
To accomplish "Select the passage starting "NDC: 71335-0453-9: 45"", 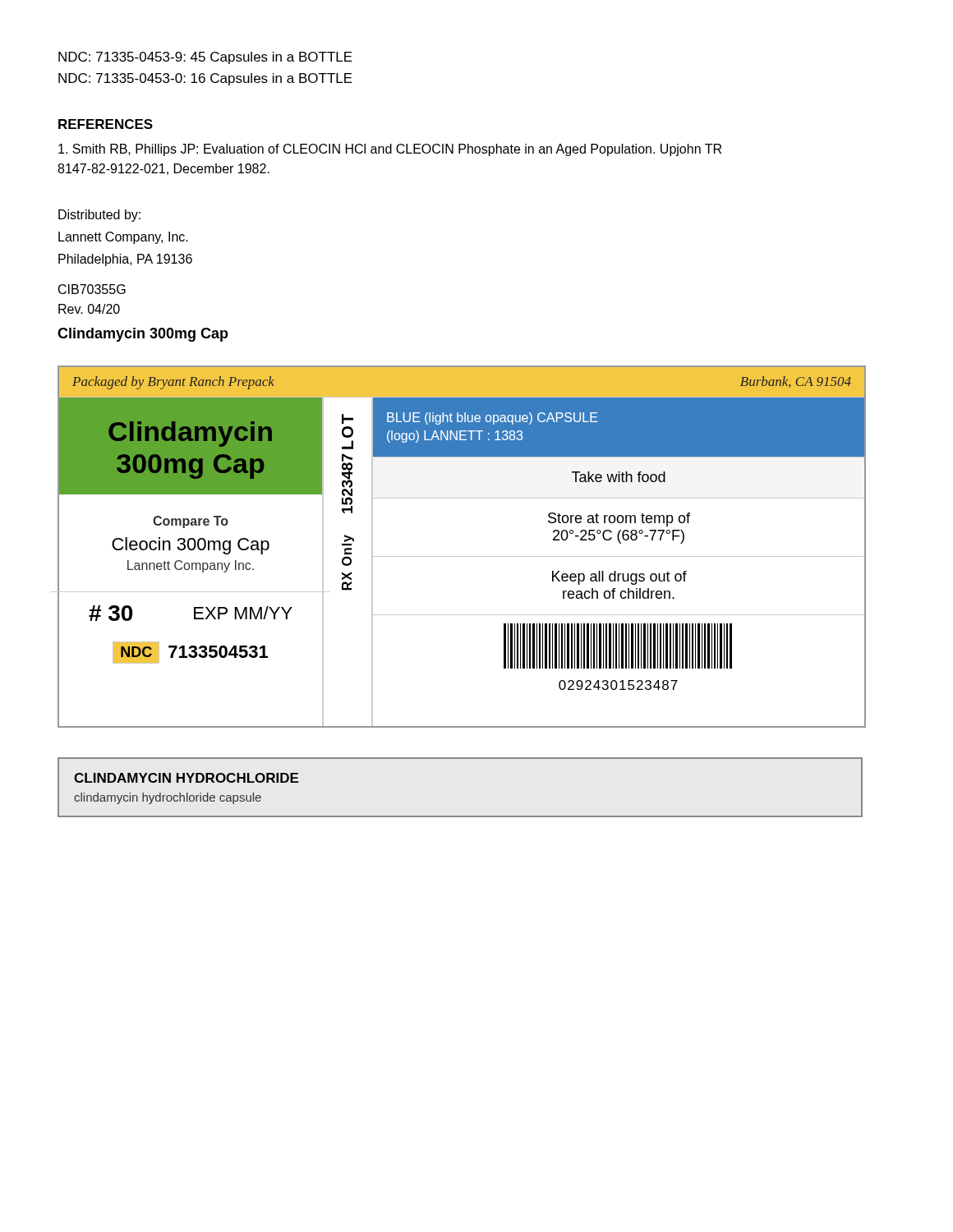I will point(205,57).
